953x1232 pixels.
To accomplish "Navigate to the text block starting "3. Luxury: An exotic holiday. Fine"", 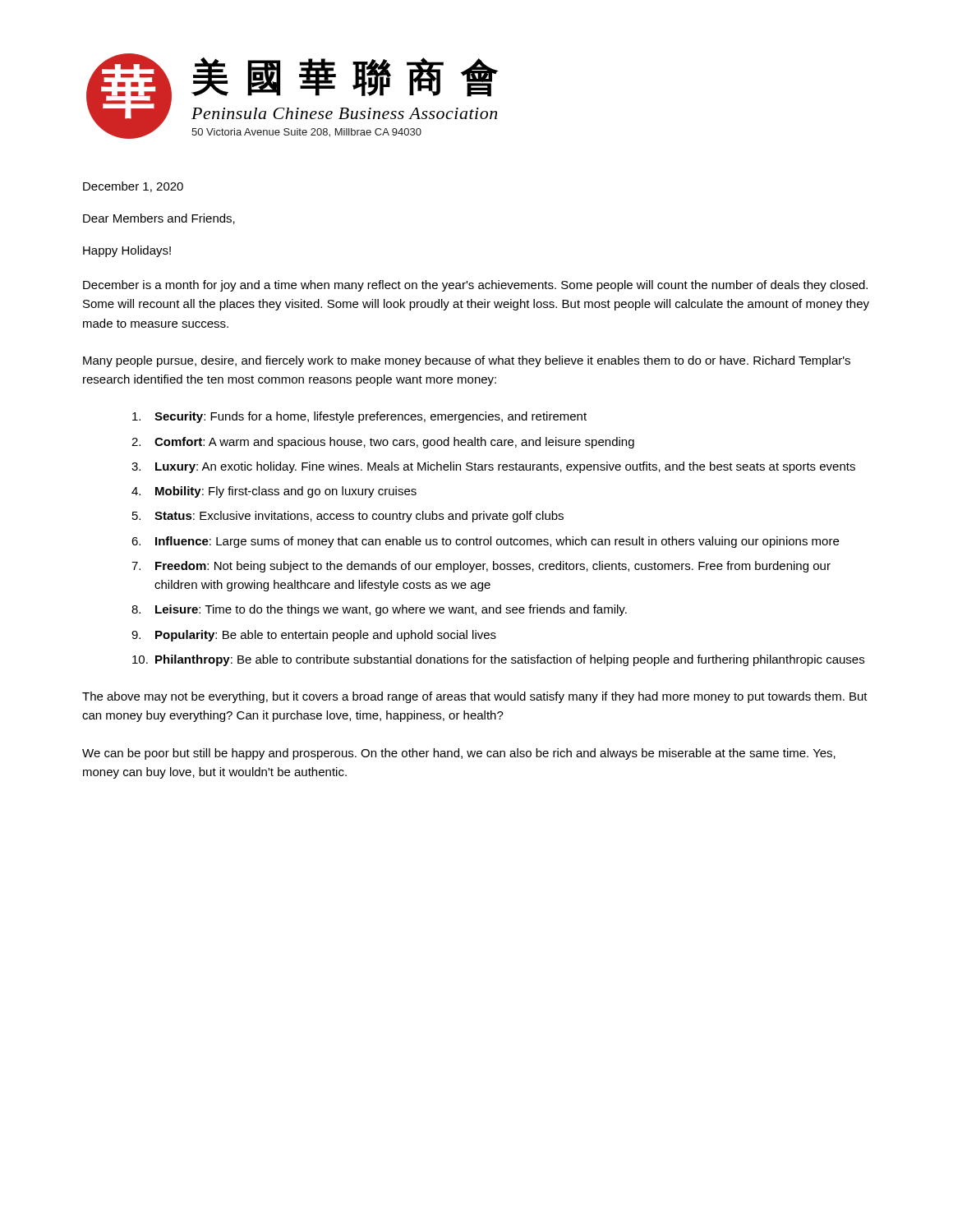I will click(501, 466).
